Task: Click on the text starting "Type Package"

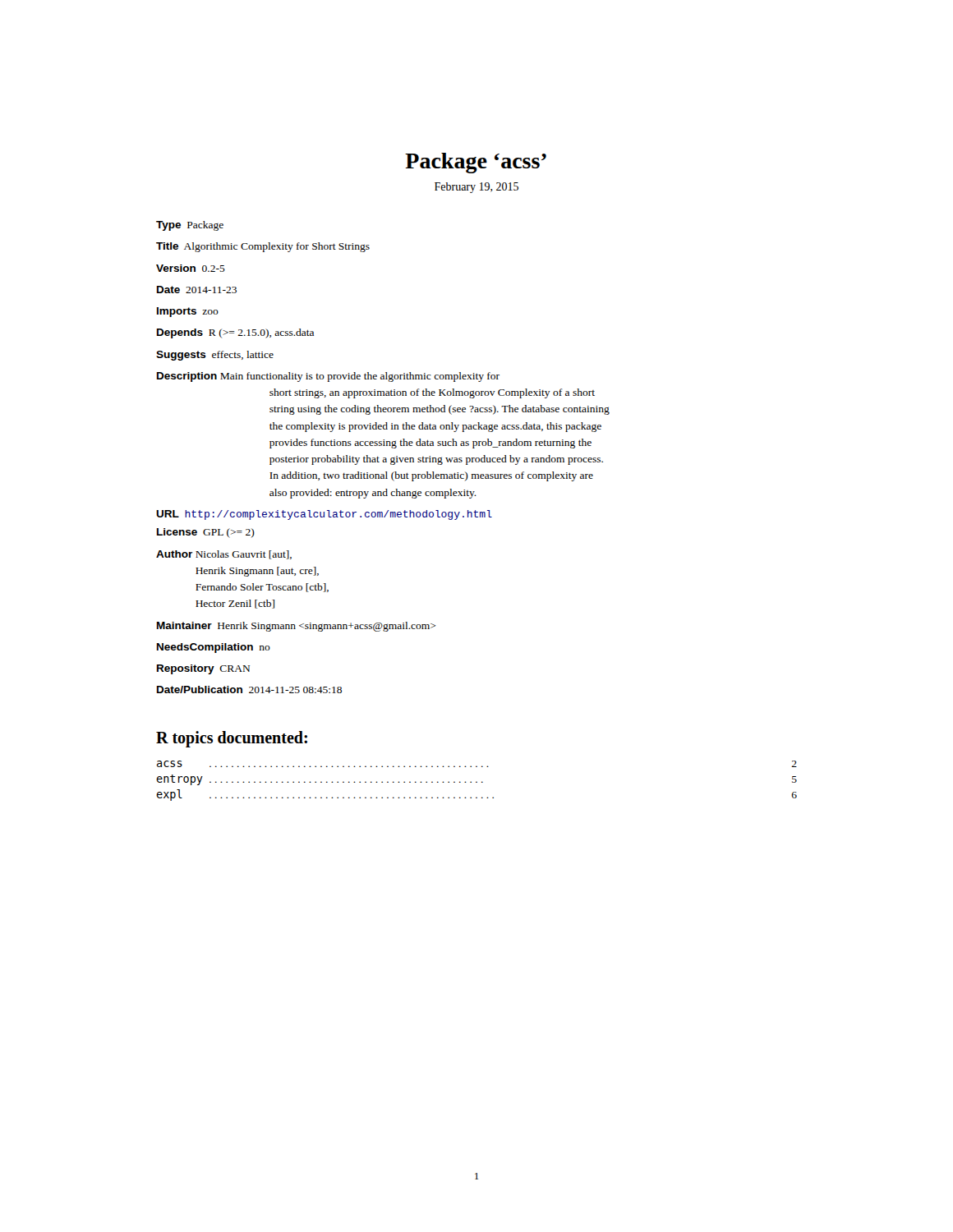Action: tap(190, 225)
